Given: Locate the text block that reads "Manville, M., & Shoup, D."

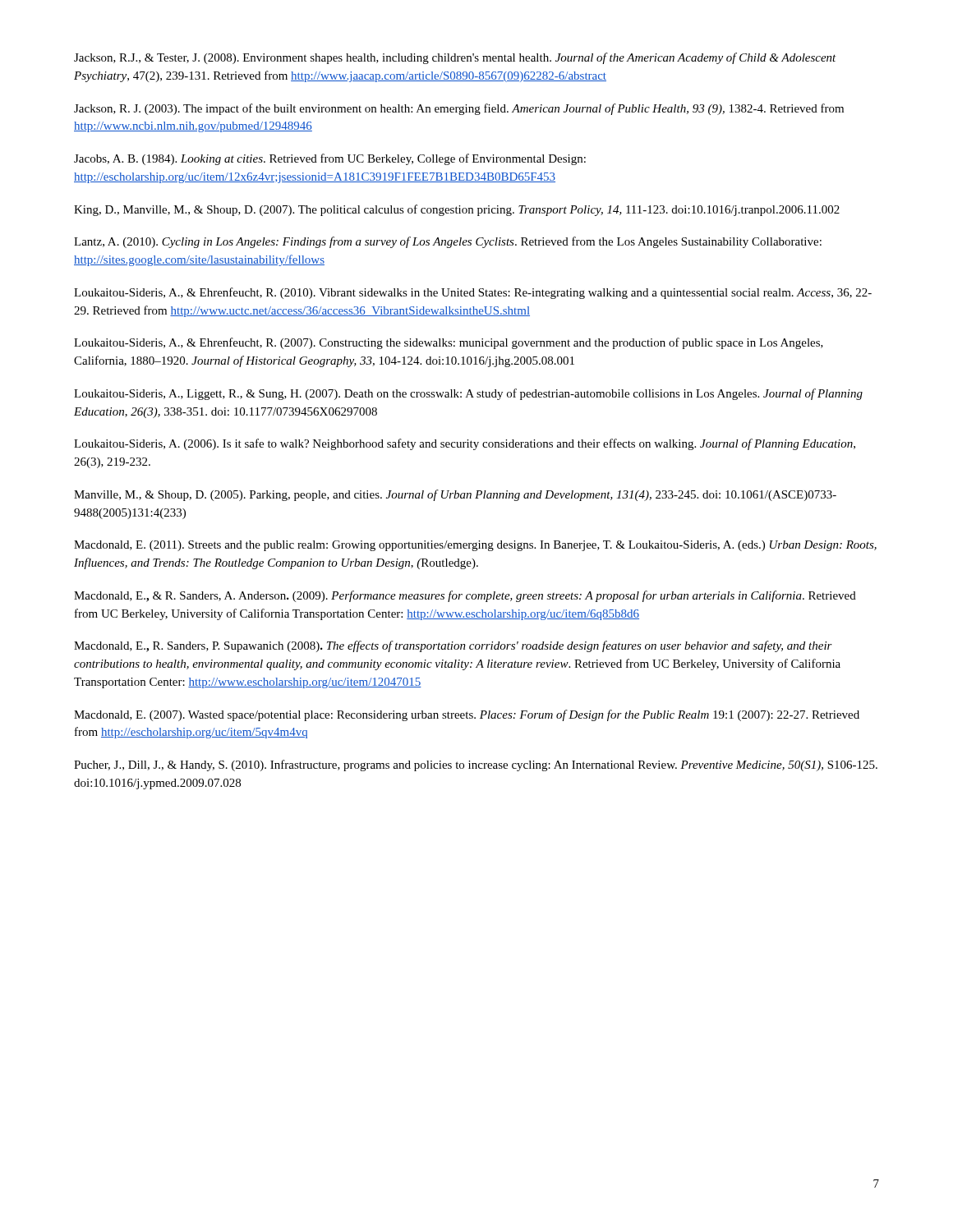Looking at the screenshot, I should pos(455,503).
